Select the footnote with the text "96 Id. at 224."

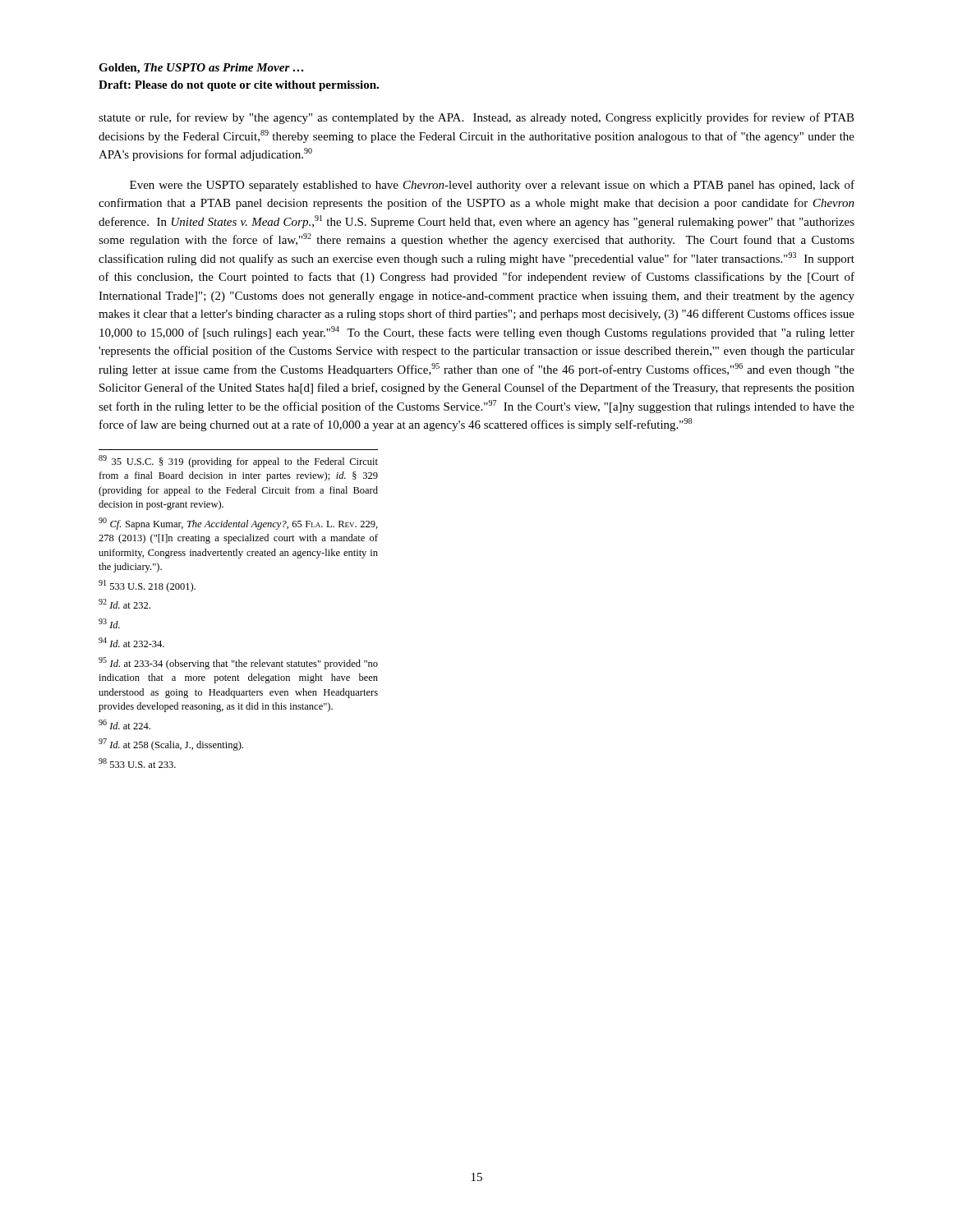[x=124, y=724]
